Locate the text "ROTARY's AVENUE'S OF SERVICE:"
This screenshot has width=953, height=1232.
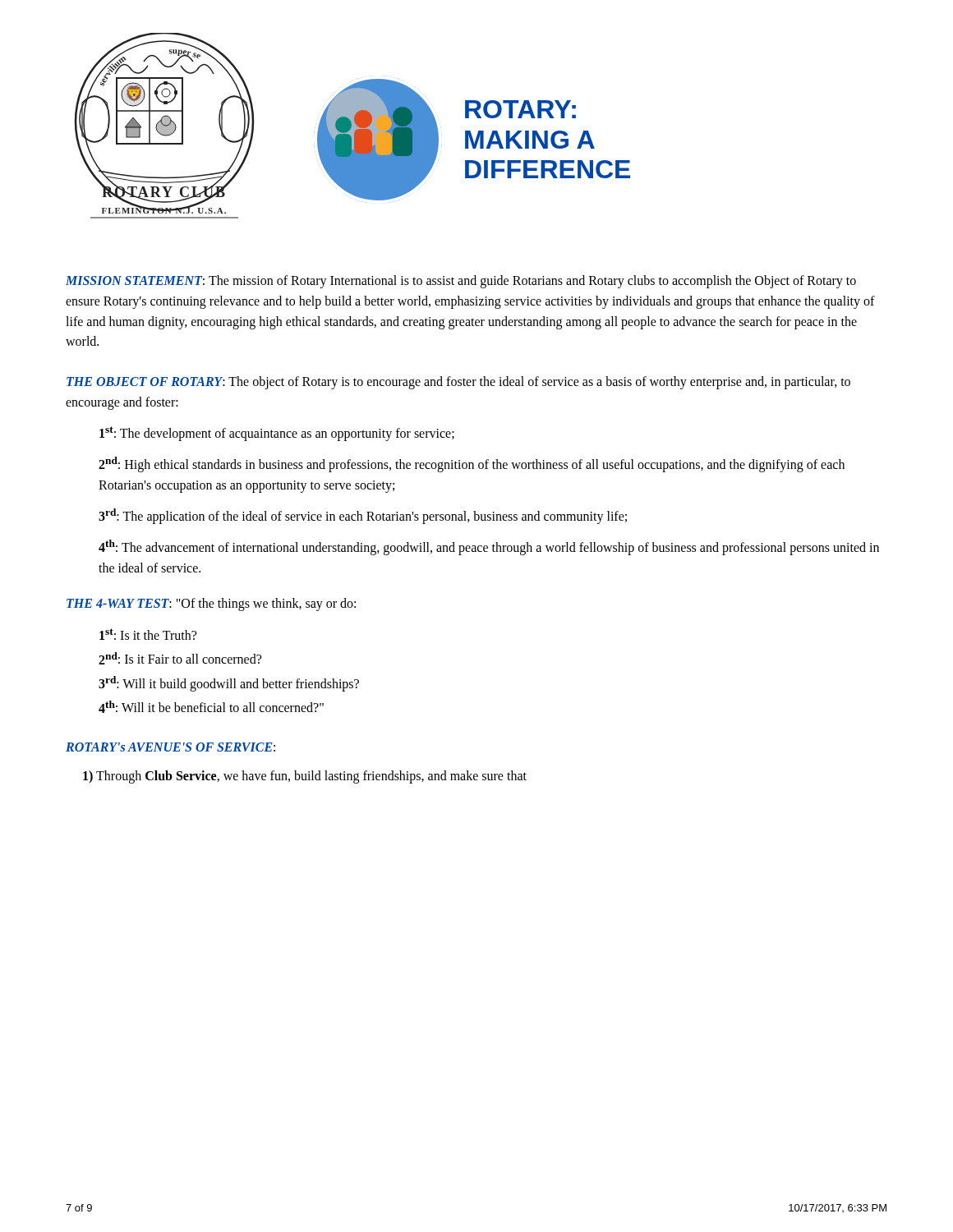point(171,747)
